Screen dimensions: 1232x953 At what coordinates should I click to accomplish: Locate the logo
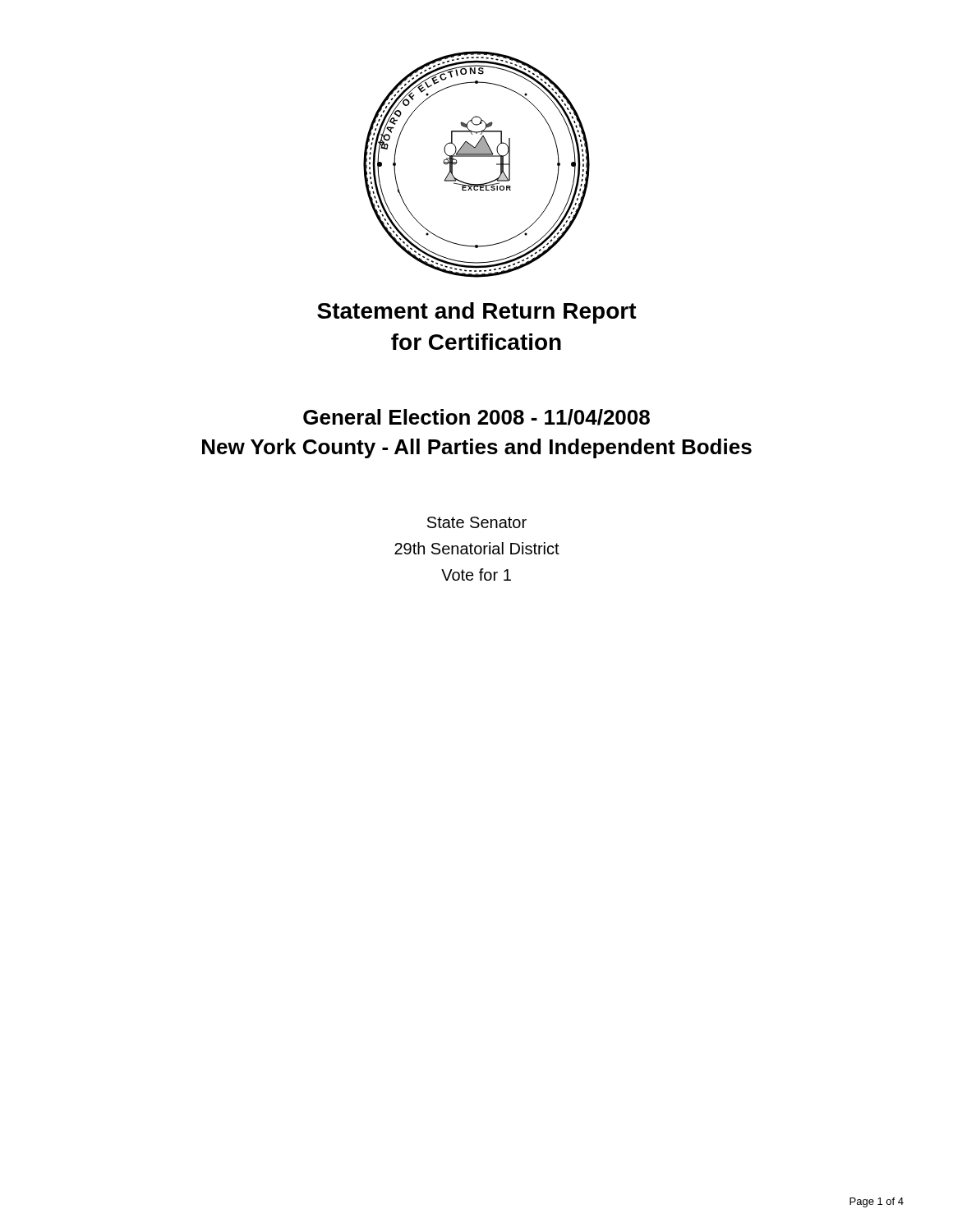[476, 166]
